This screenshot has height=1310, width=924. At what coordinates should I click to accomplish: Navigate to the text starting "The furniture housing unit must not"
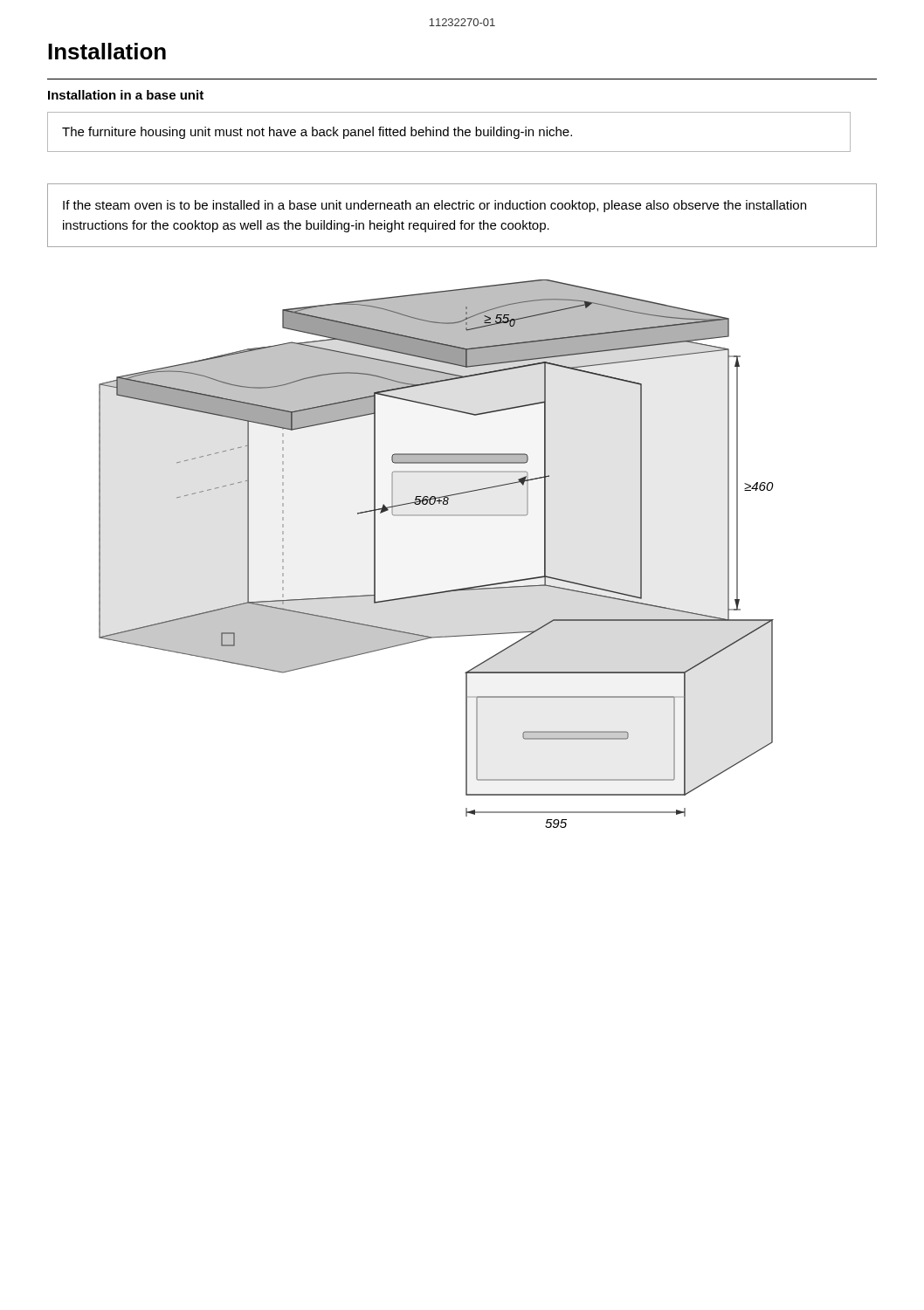[x=318, y=131]
